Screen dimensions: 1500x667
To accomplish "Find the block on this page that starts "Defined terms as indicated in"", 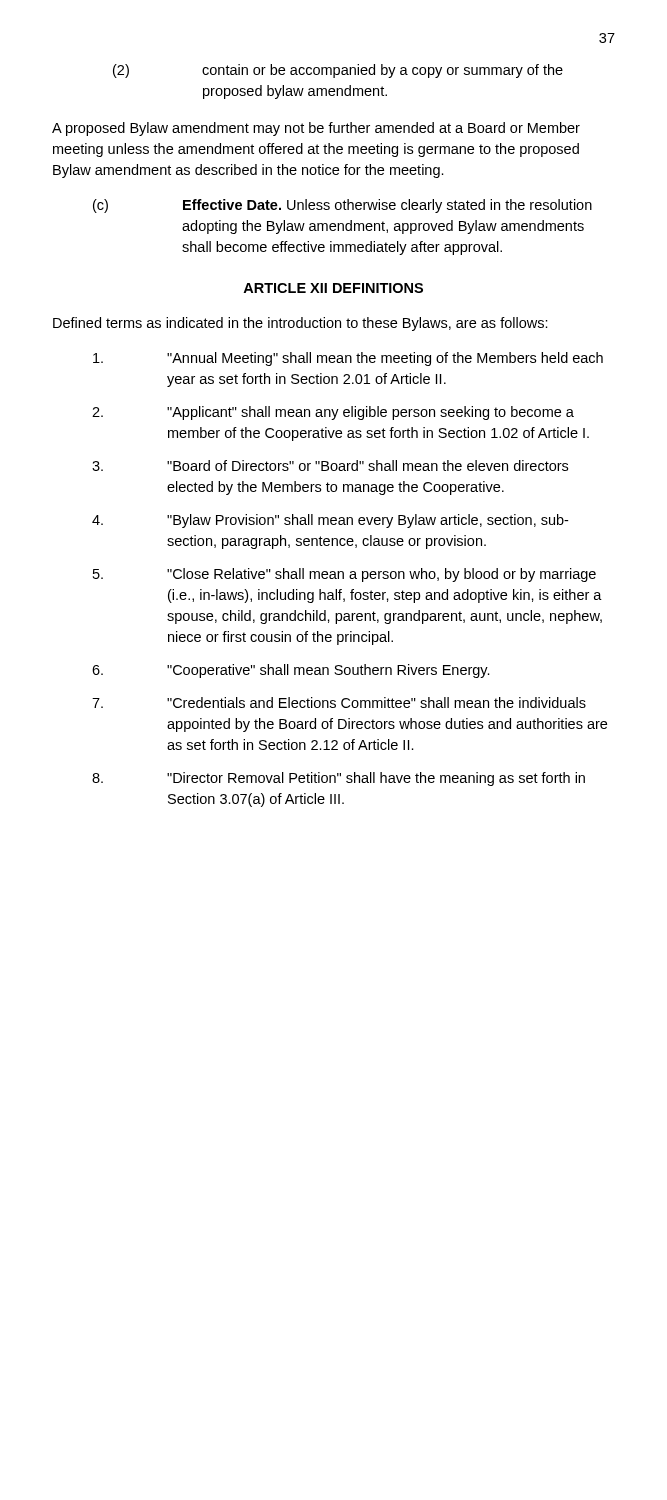I will pos(300,323).
